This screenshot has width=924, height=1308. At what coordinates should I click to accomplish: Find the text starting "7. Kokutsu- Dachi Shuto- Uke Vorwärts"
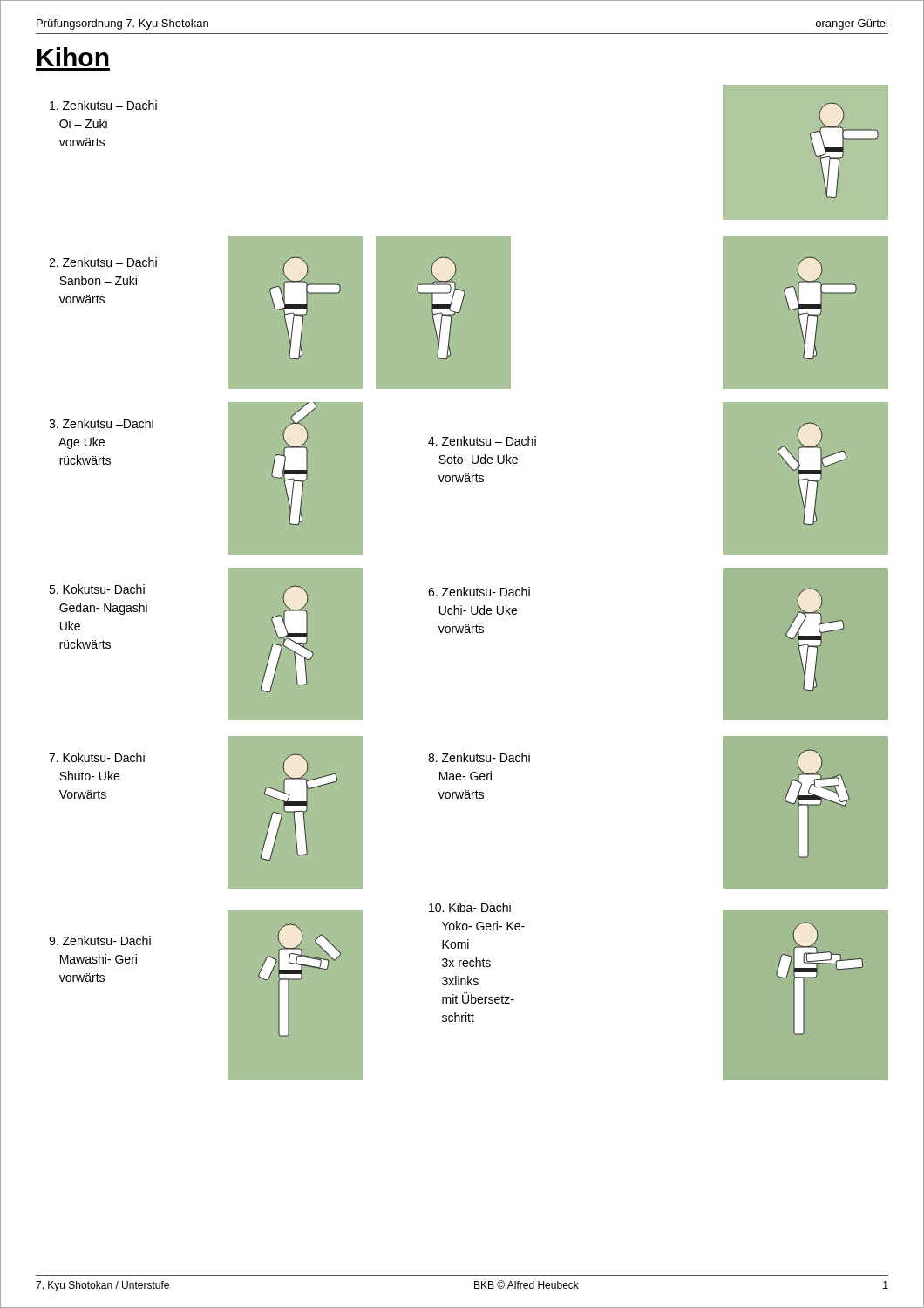[97, 776]
